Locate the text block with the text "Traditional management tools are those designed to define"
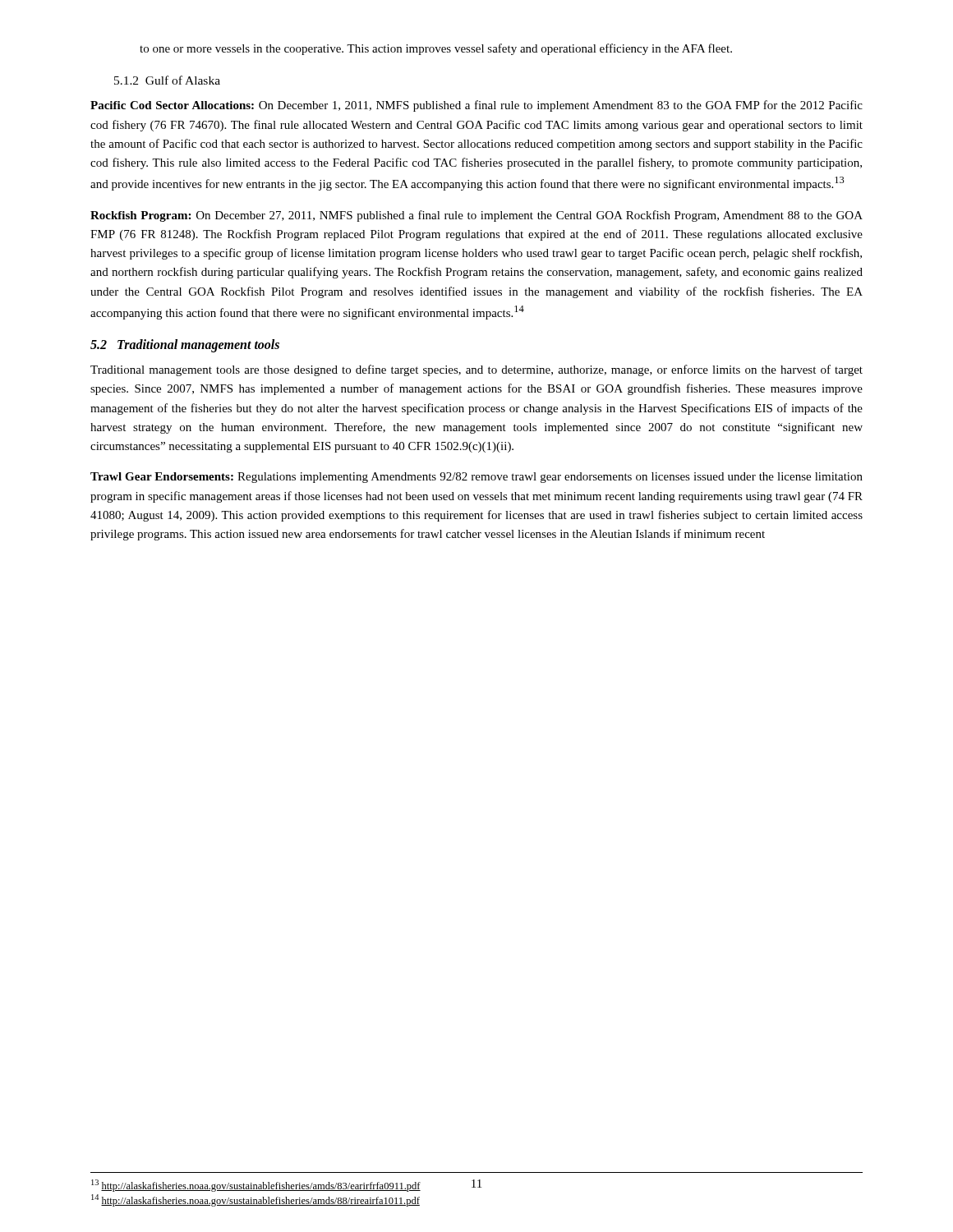953x1232 pixels. point(476,408)
